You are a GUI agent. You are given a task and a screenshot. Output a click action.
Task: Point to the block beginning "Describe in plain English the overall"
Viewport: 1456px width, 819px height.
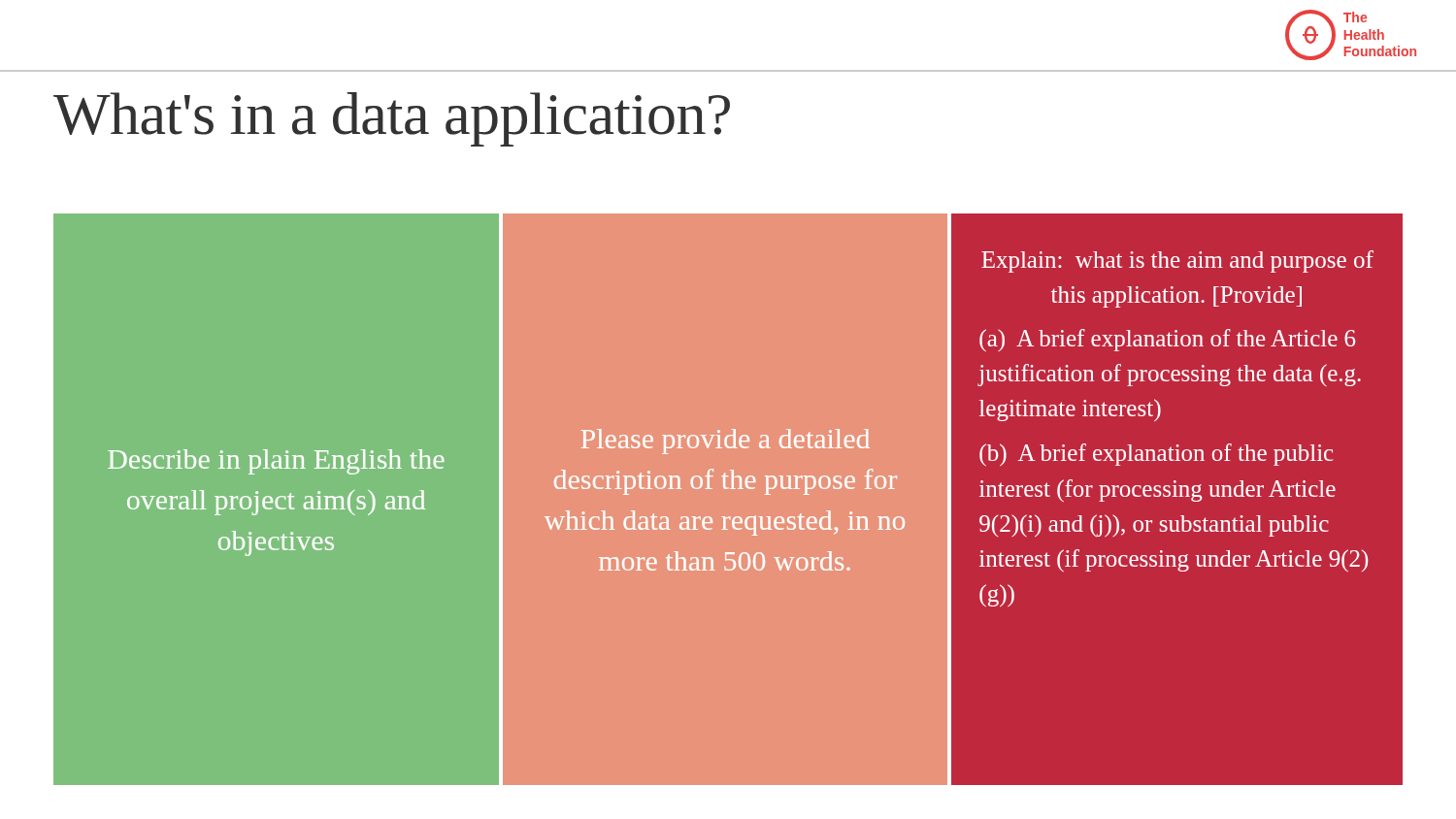click(x=276, y=499)
